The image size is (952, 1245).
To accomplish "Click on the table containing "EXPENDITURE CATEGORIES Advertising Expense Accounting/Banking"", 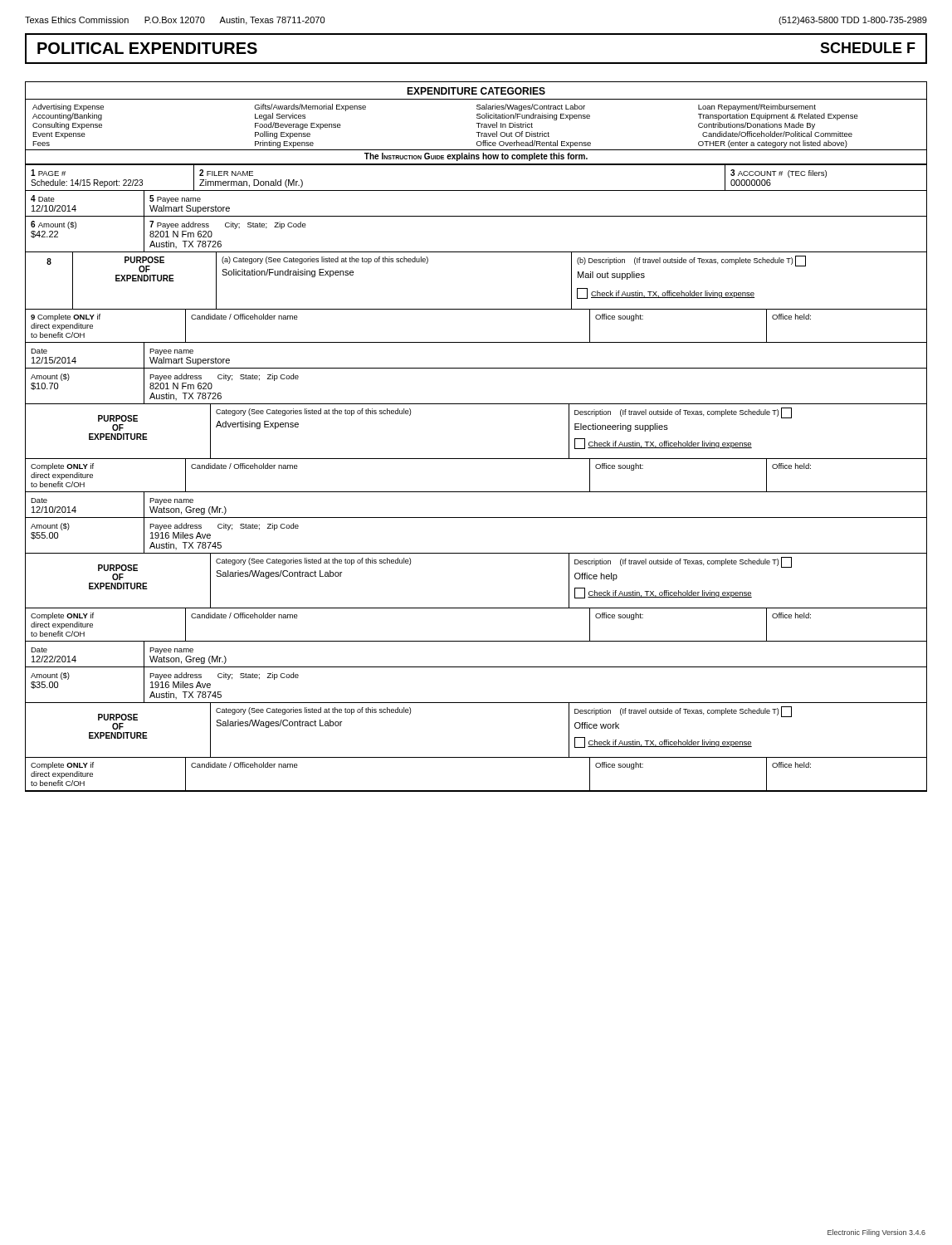I will click(476, 124).
